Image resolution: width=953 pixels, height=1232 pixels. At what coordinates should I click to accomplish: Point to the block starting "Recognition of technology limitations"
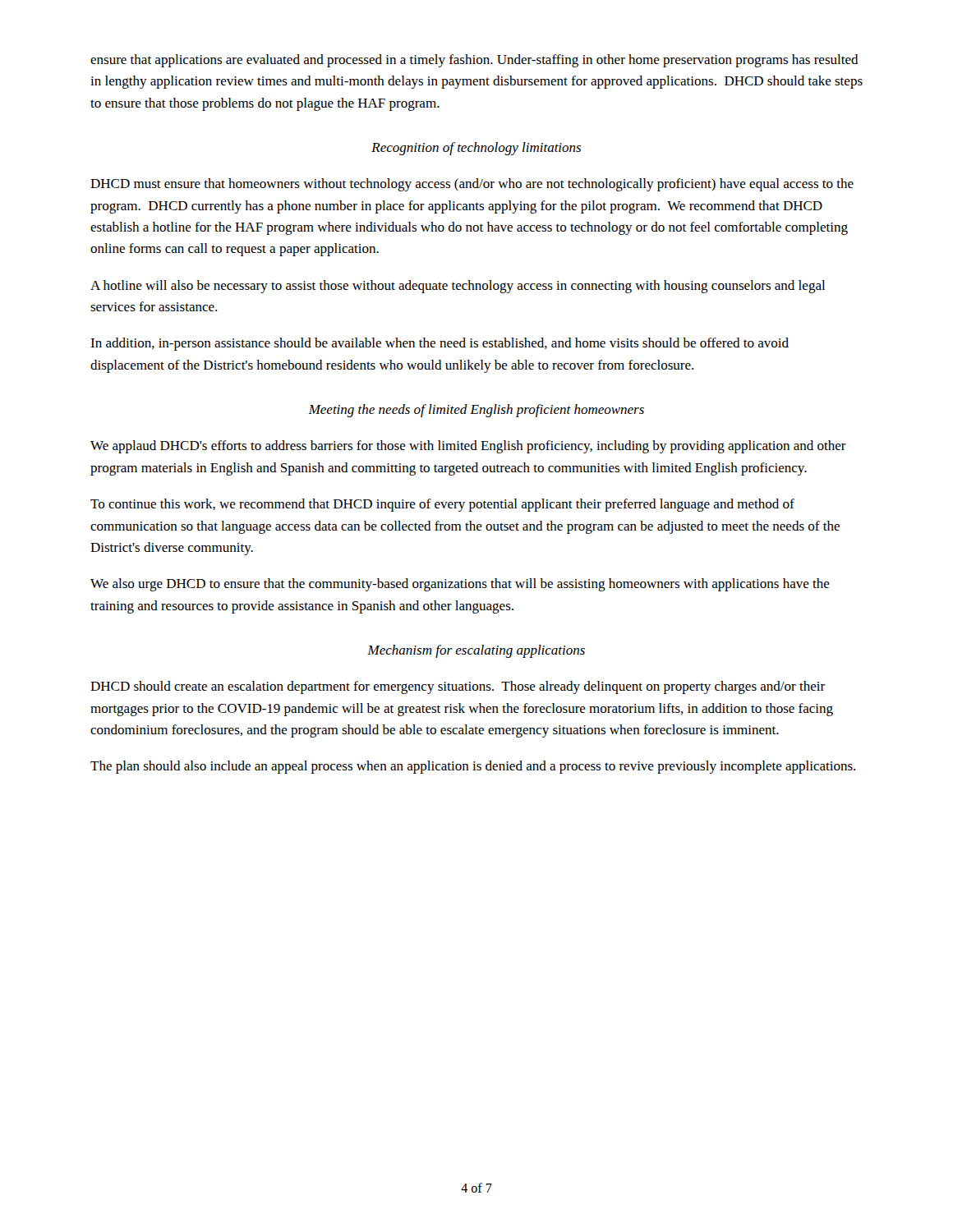(476, 147)
